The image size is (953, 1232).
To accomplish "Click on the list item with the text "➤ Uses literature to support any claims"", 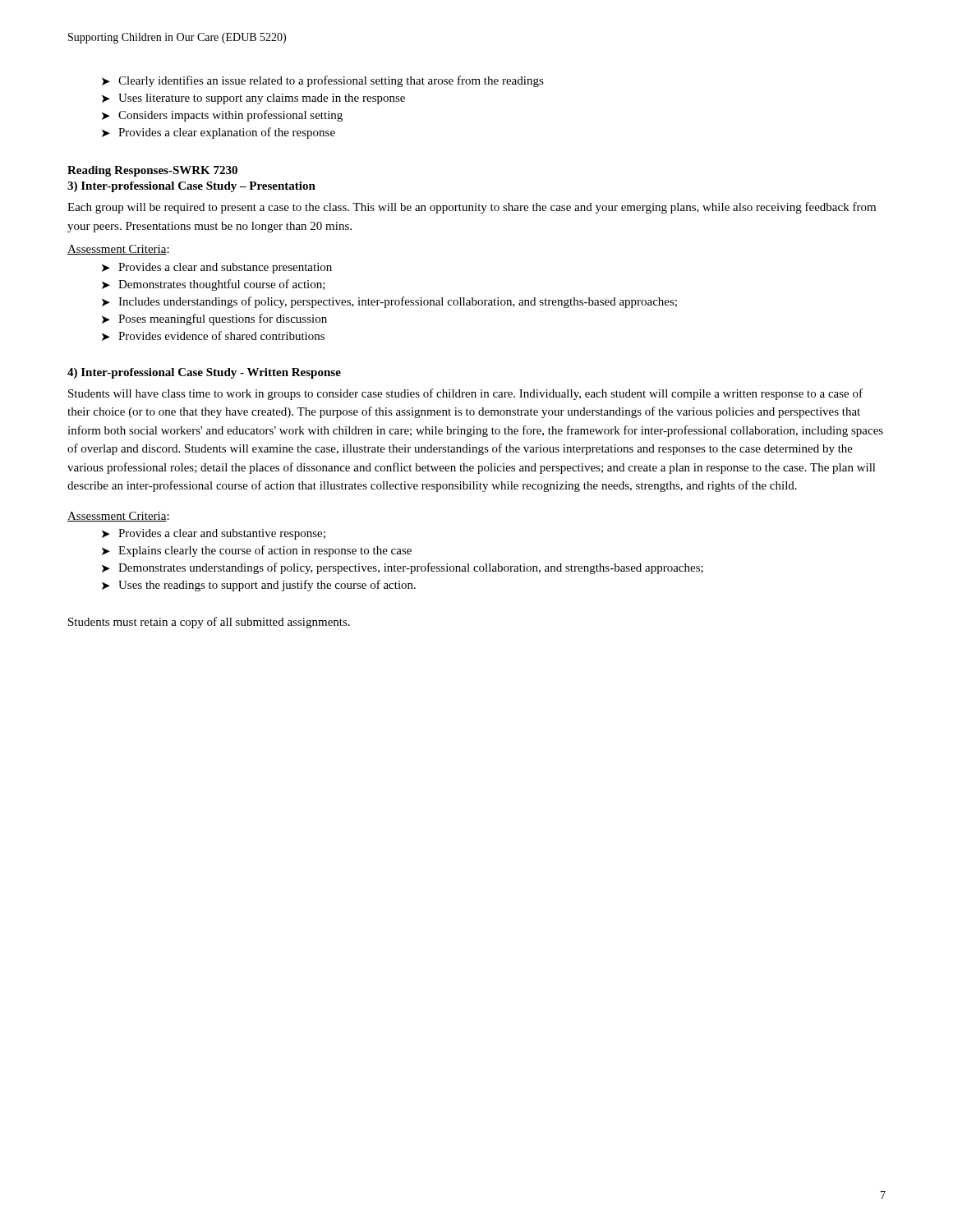I will coord(253,99).
